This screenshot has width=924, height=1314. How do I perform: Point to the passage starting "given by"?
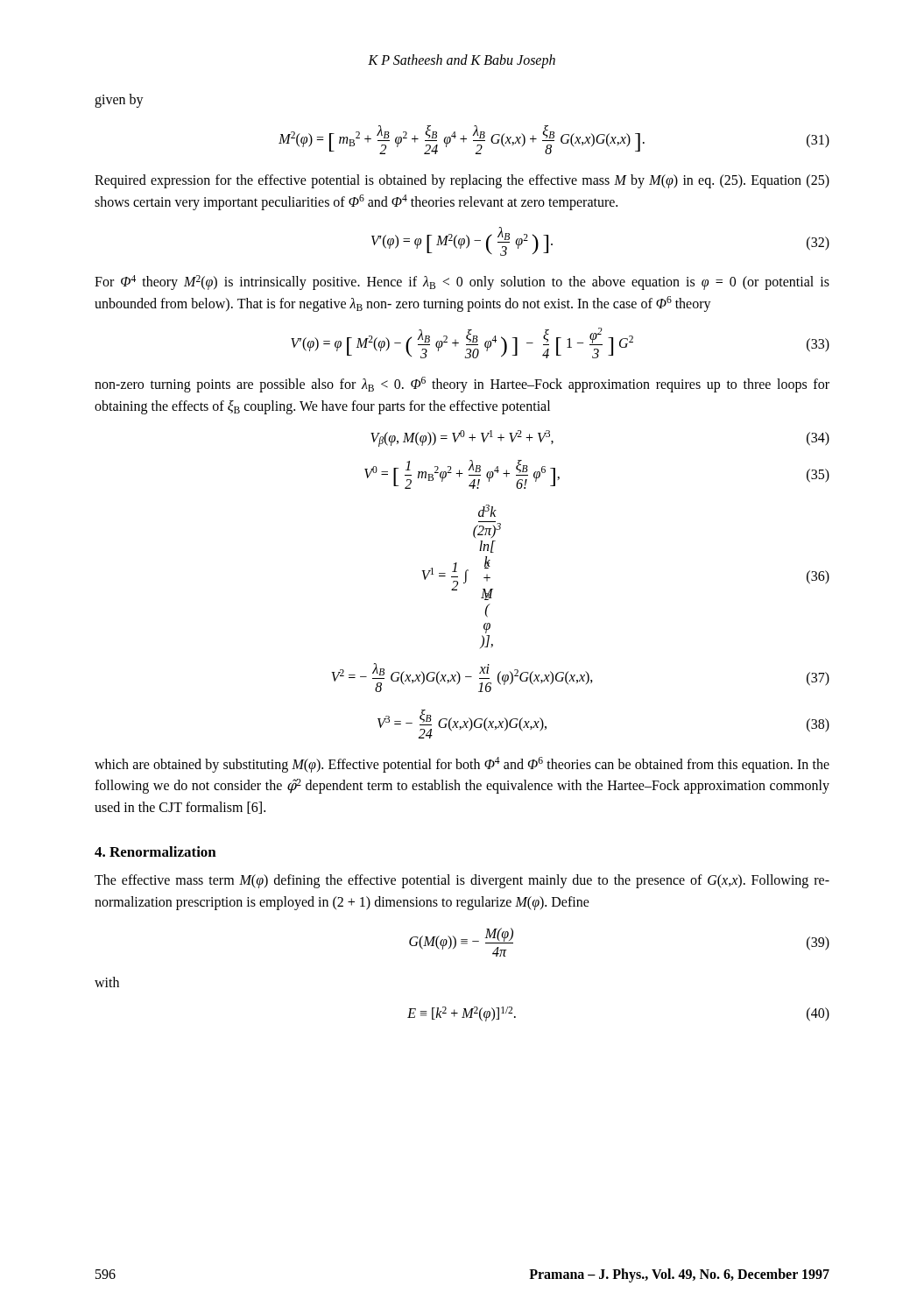[x=119, y=99]
